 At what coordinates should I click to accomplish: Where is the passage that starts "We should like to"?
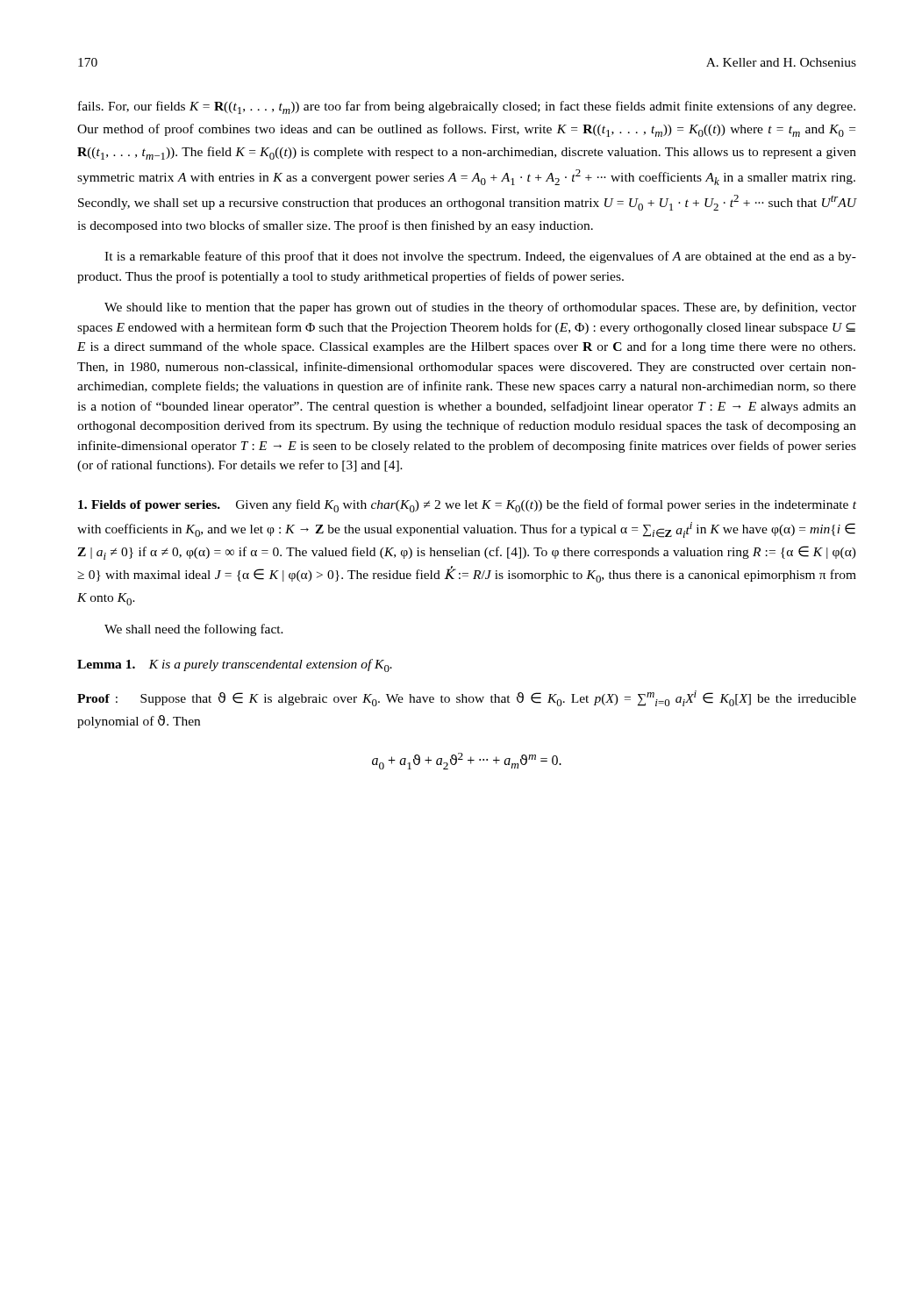coord(467,386)
